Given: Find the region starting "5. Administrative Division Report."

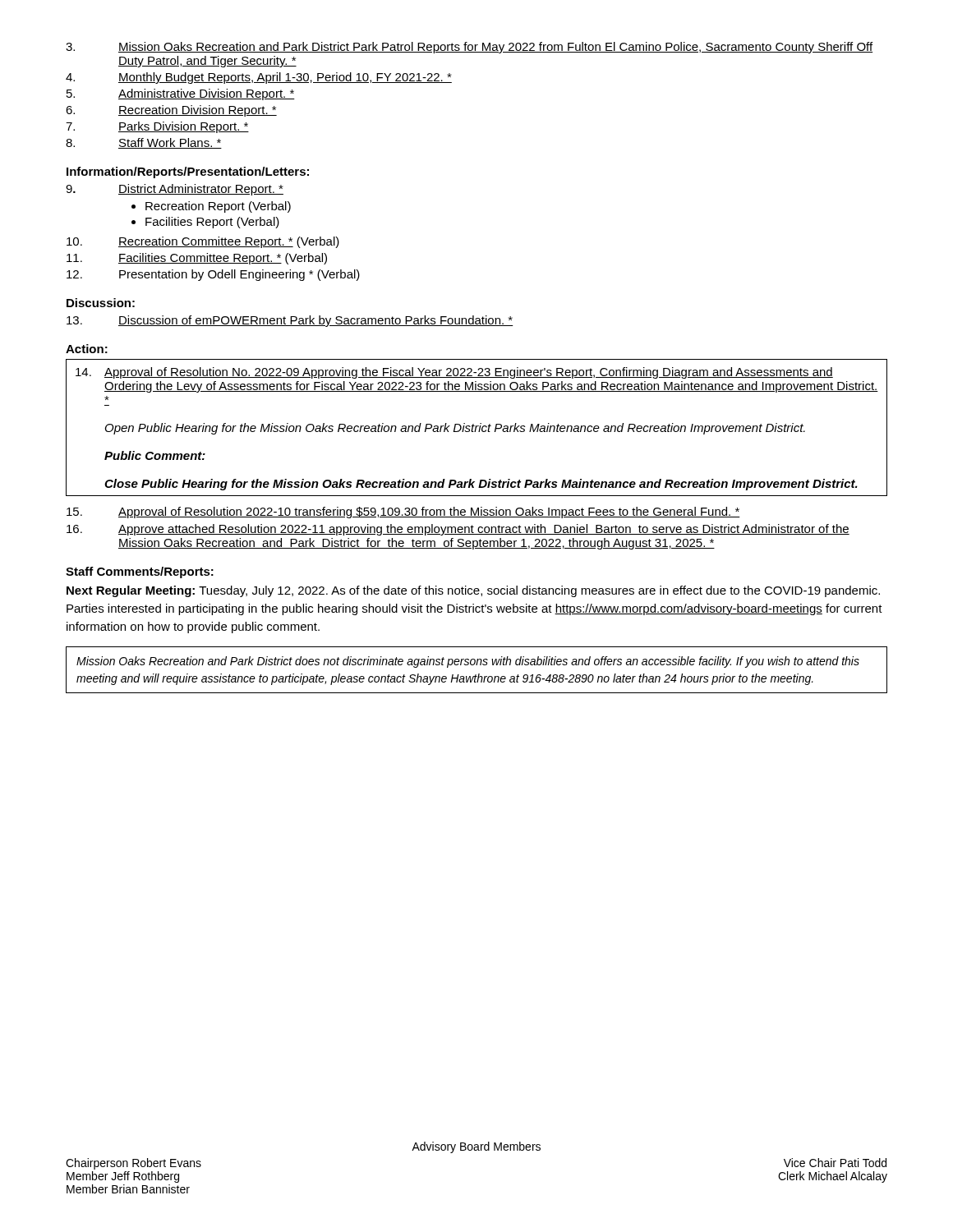Looking at the screenshot, I should (181, 94).
